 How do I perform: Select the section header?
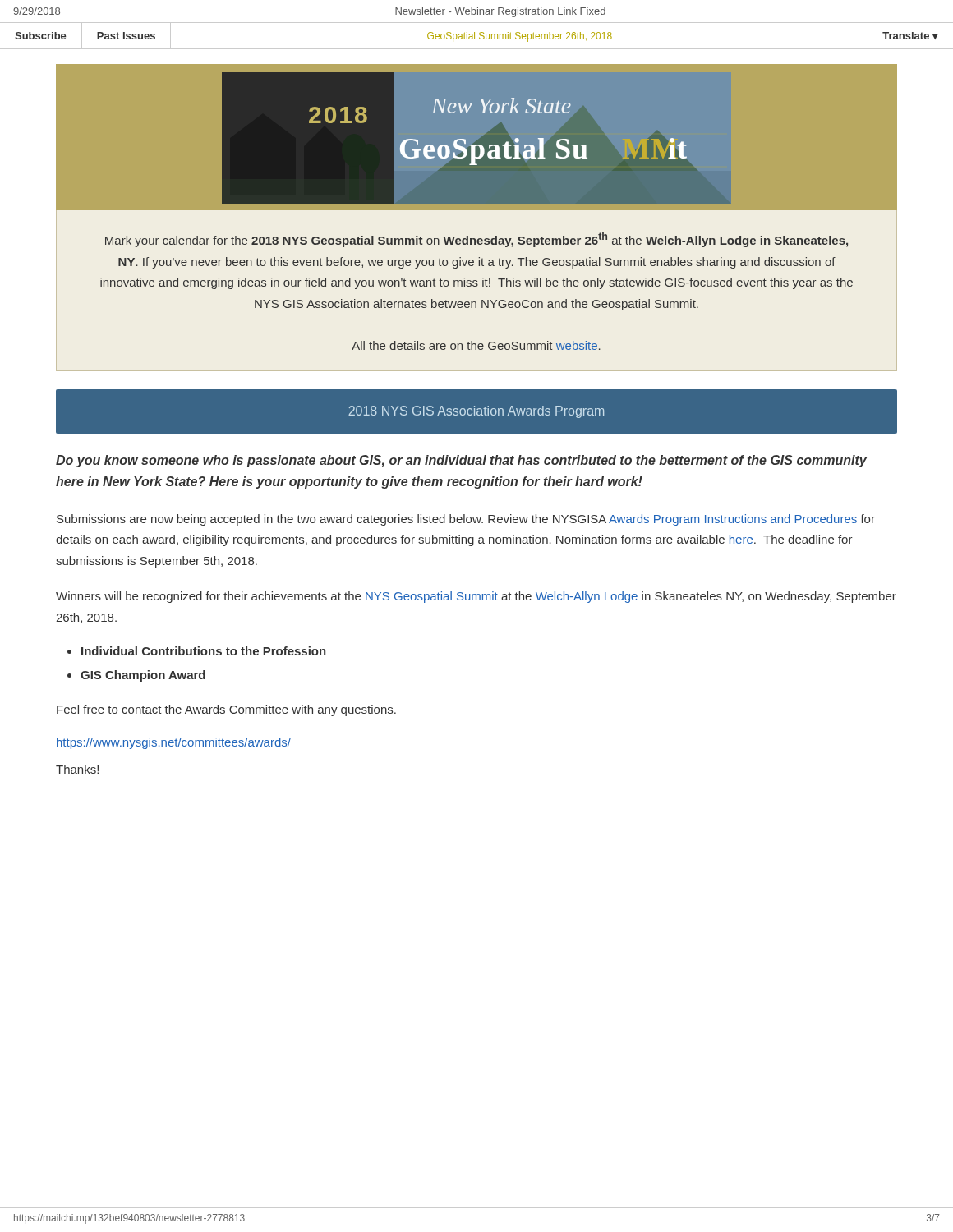point(476,411)
